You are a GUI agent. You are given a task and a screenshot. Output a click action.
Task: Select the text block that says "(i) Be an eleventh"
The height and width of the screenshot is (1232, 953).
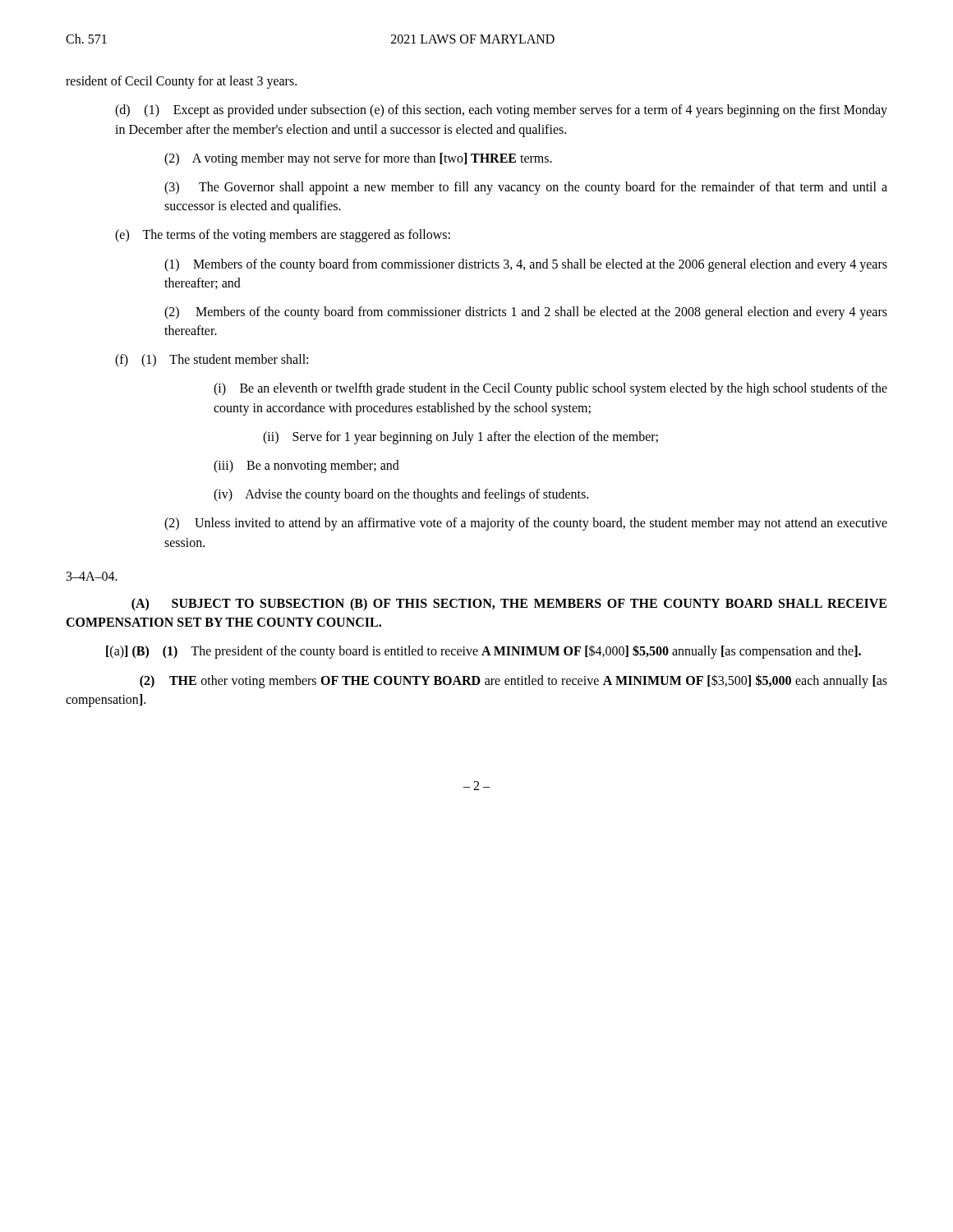[550, 398]
